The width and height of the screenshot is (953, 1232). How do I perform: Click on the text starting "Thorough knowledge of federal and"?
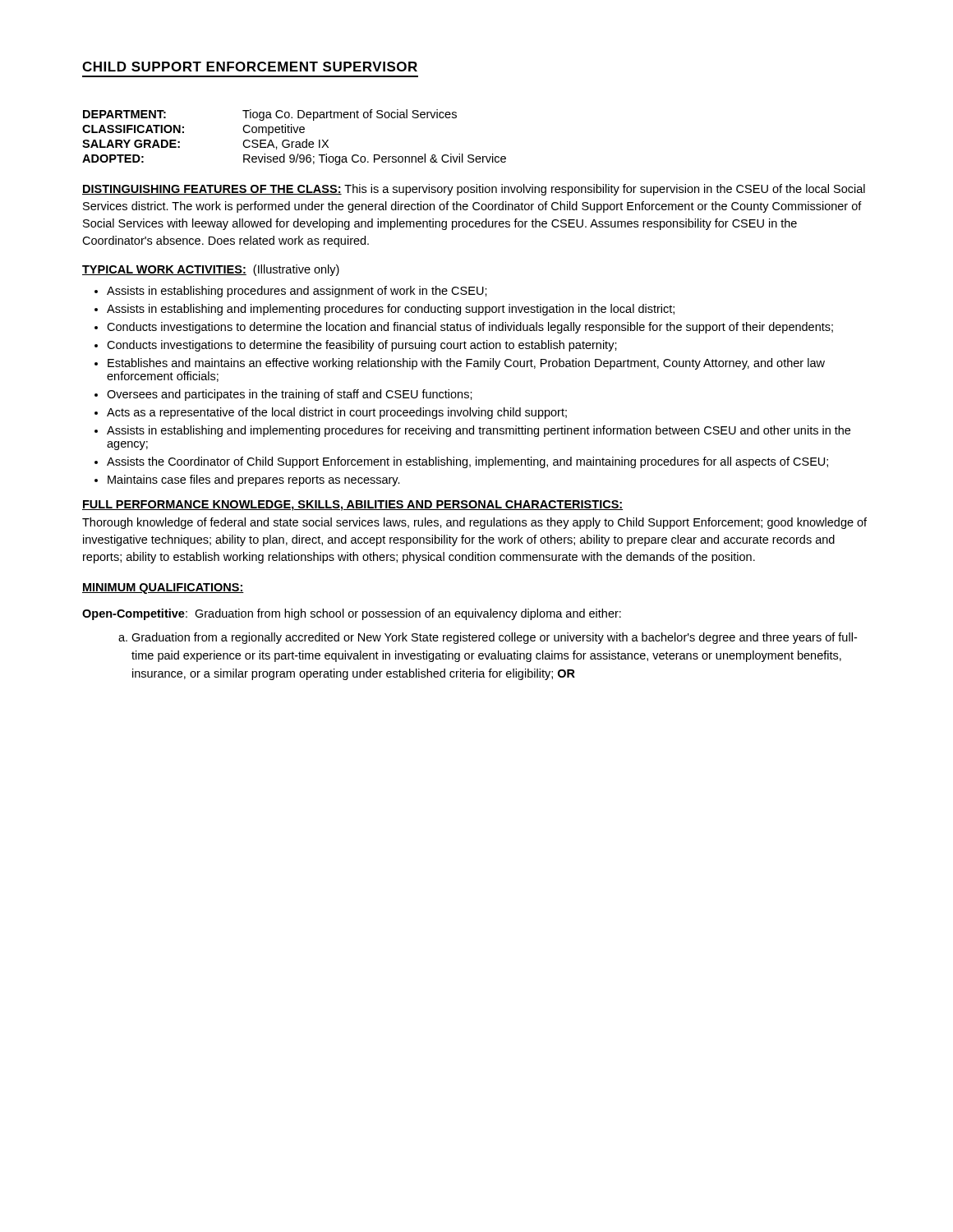[474, 540]
